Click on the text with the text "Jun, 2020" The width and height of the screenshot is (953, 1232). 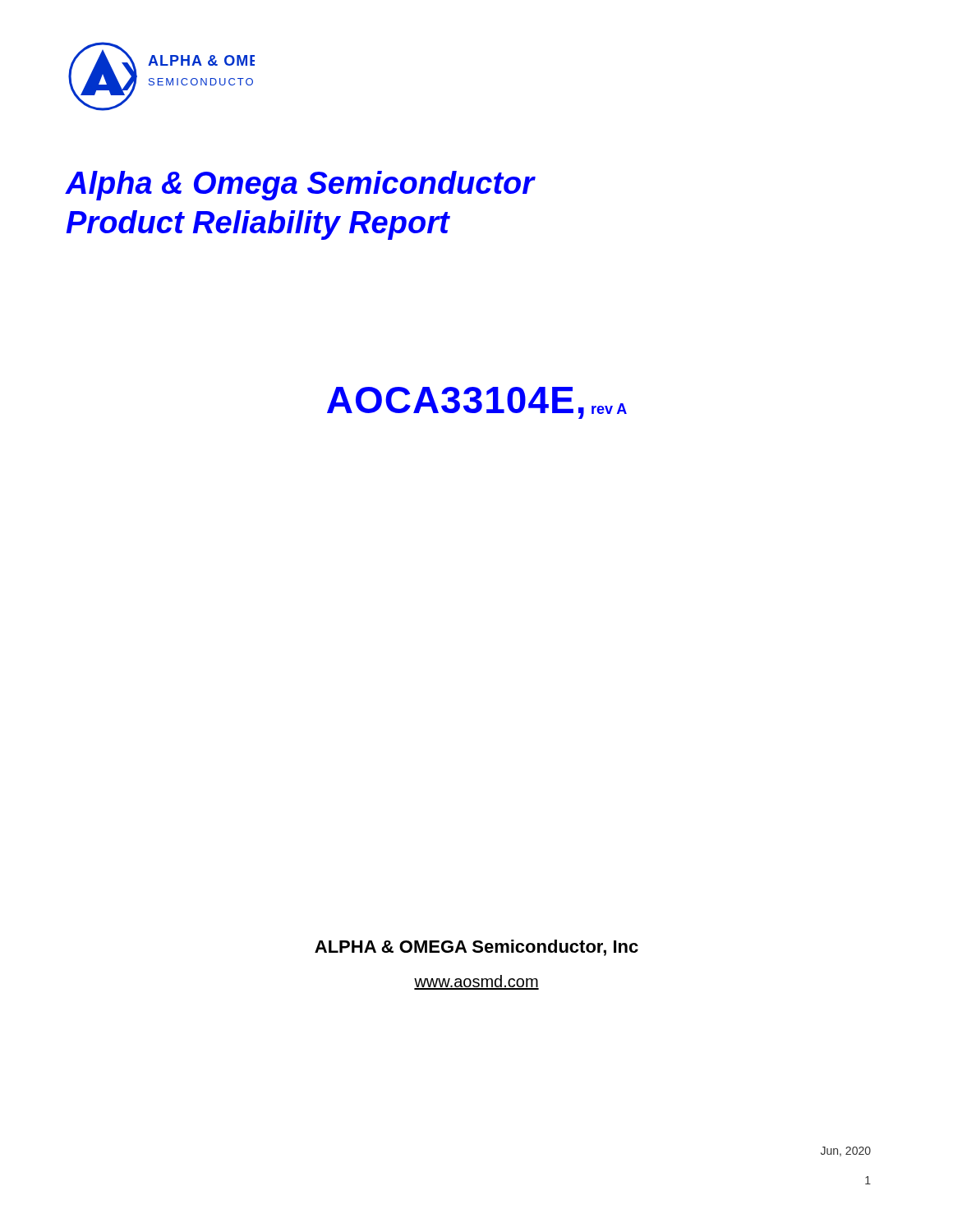846,1151
